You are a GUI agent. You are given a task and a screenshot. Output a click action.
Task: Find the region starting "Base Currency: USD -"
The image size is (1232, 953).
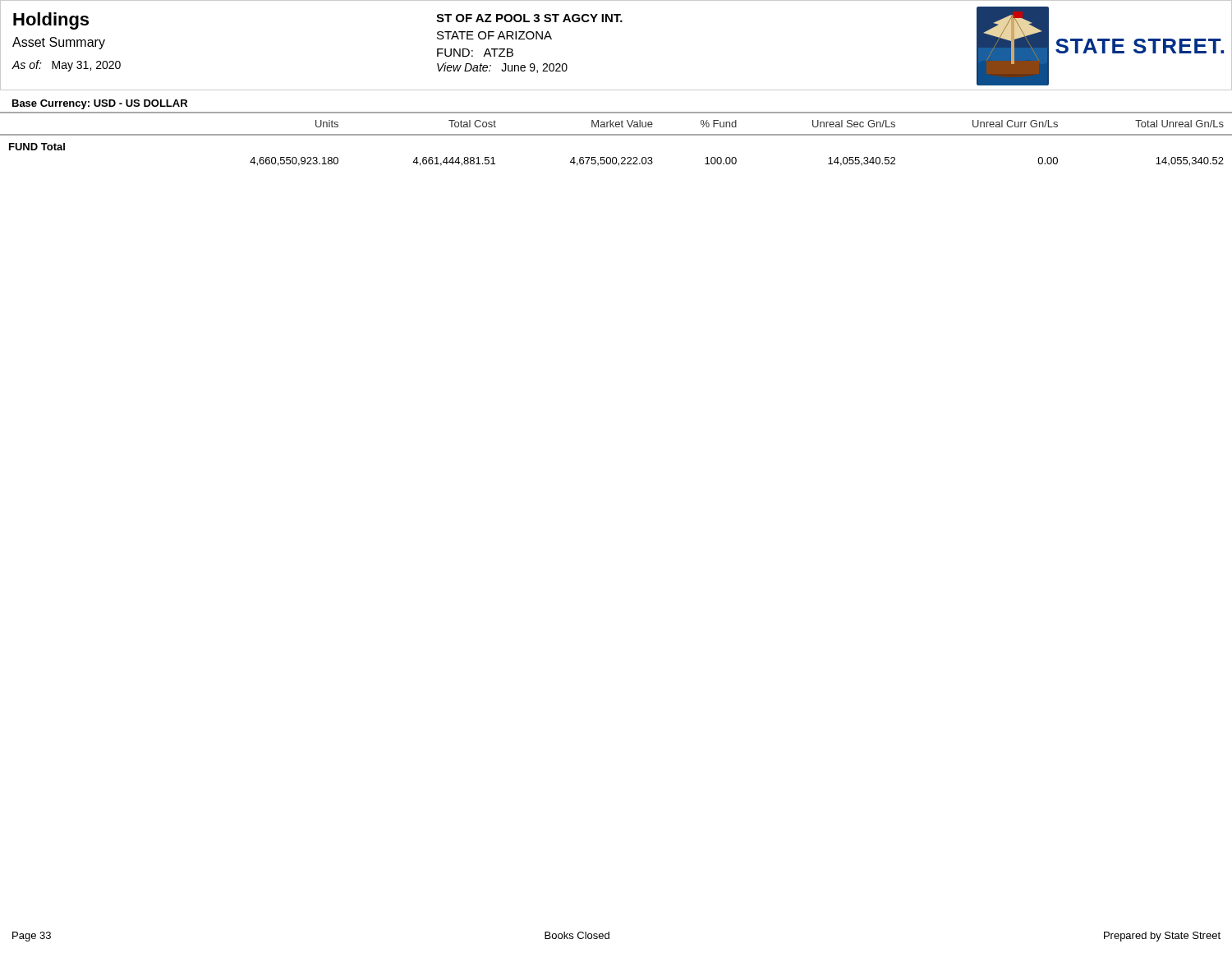pos(100,103)
